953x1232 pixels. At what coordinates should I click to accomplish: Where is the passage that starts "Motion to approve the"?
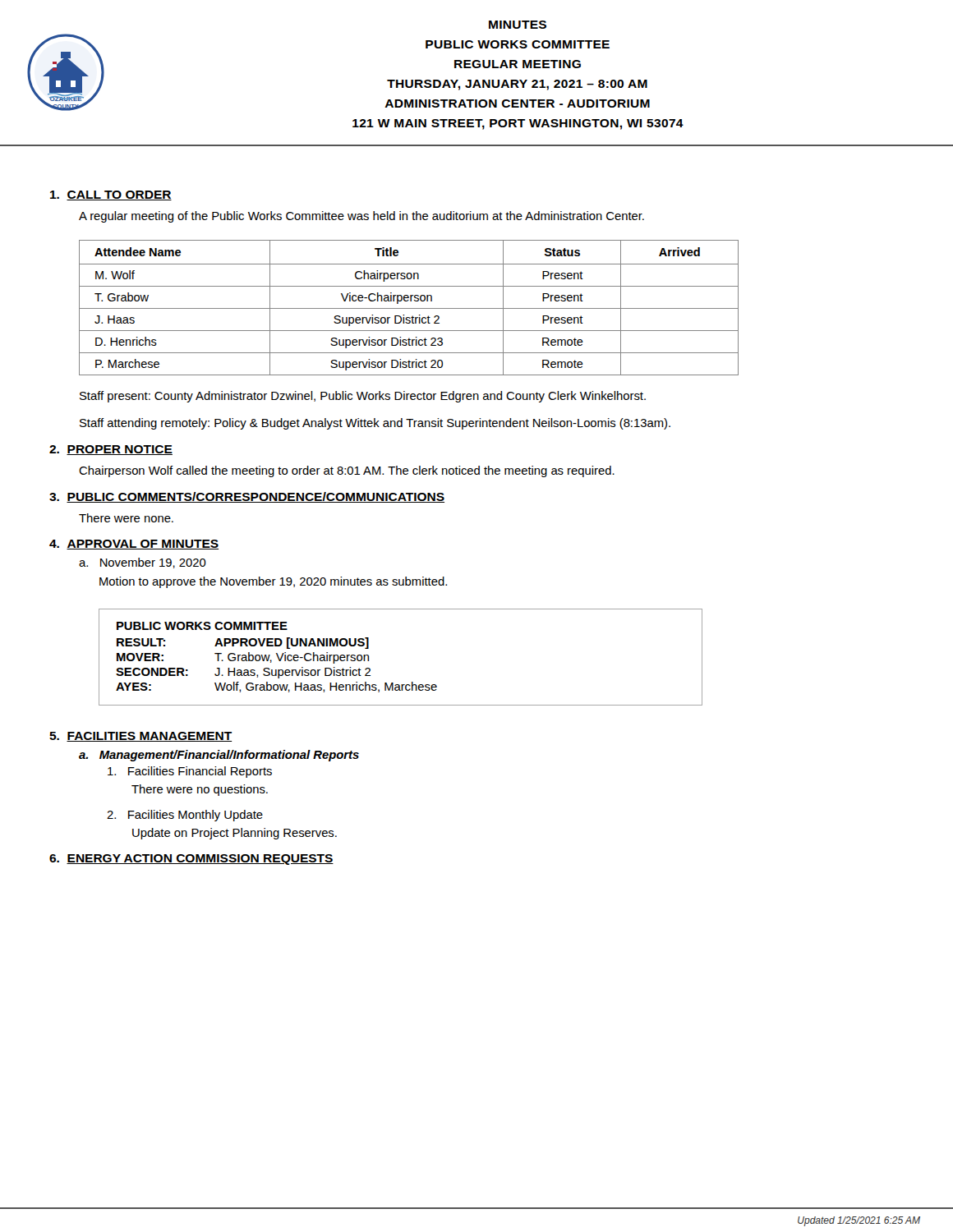(273, 582)
